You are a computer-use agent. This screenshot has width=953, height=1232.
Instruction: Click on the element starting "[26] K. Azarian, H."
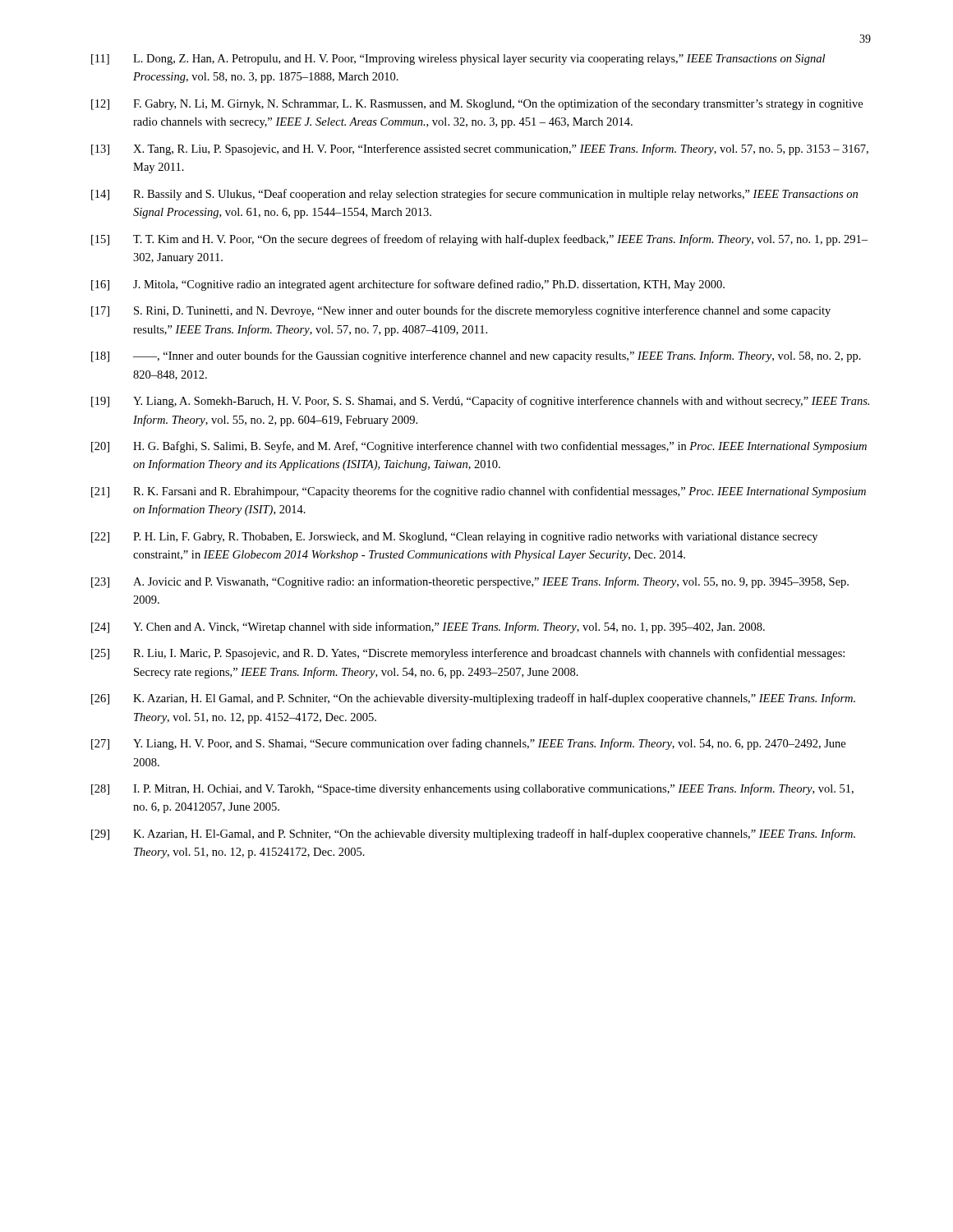[x=481, y=708]
